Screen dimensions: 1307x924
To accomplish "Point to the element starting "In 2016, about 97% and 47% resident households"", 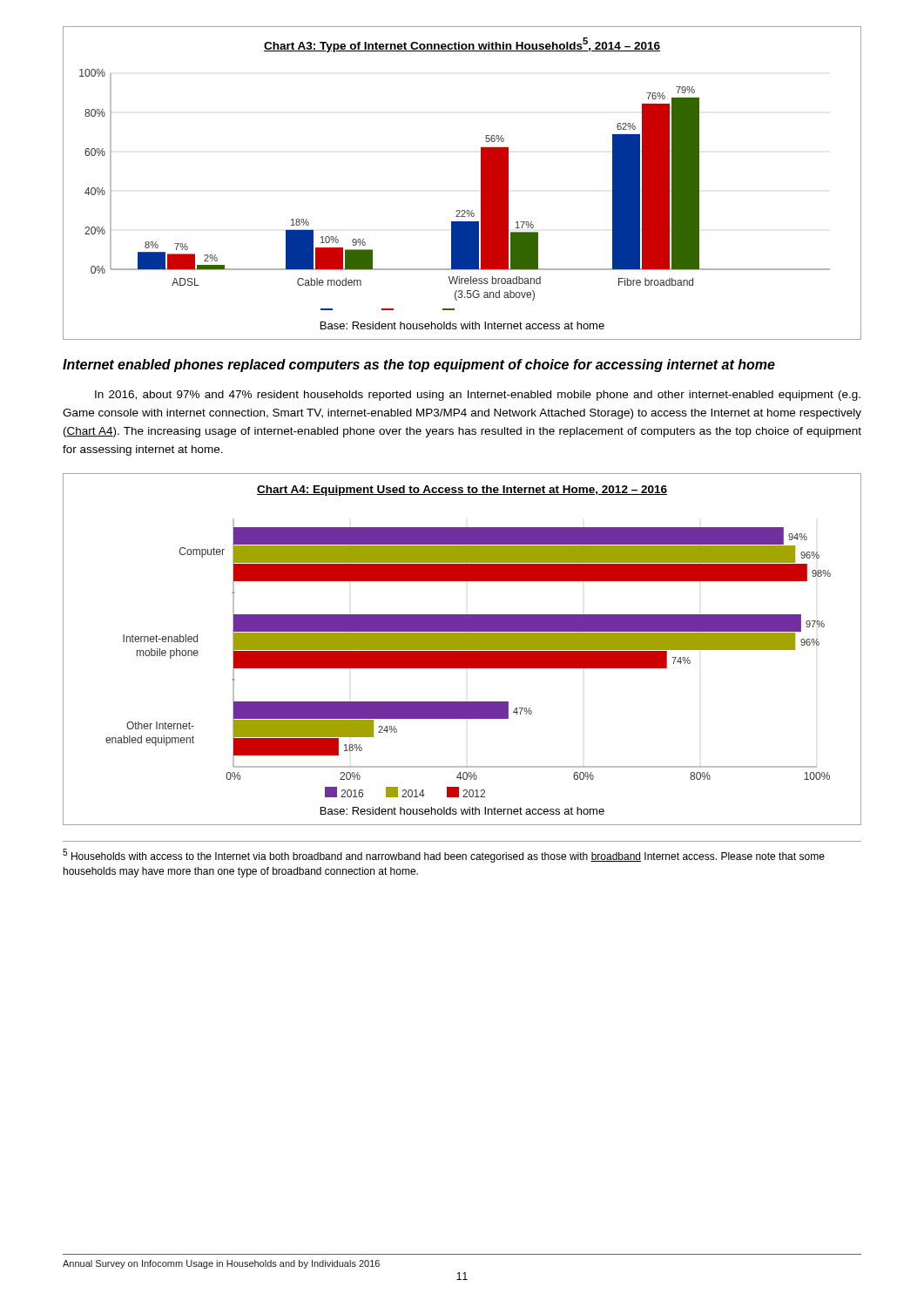I will coord(462,422).
